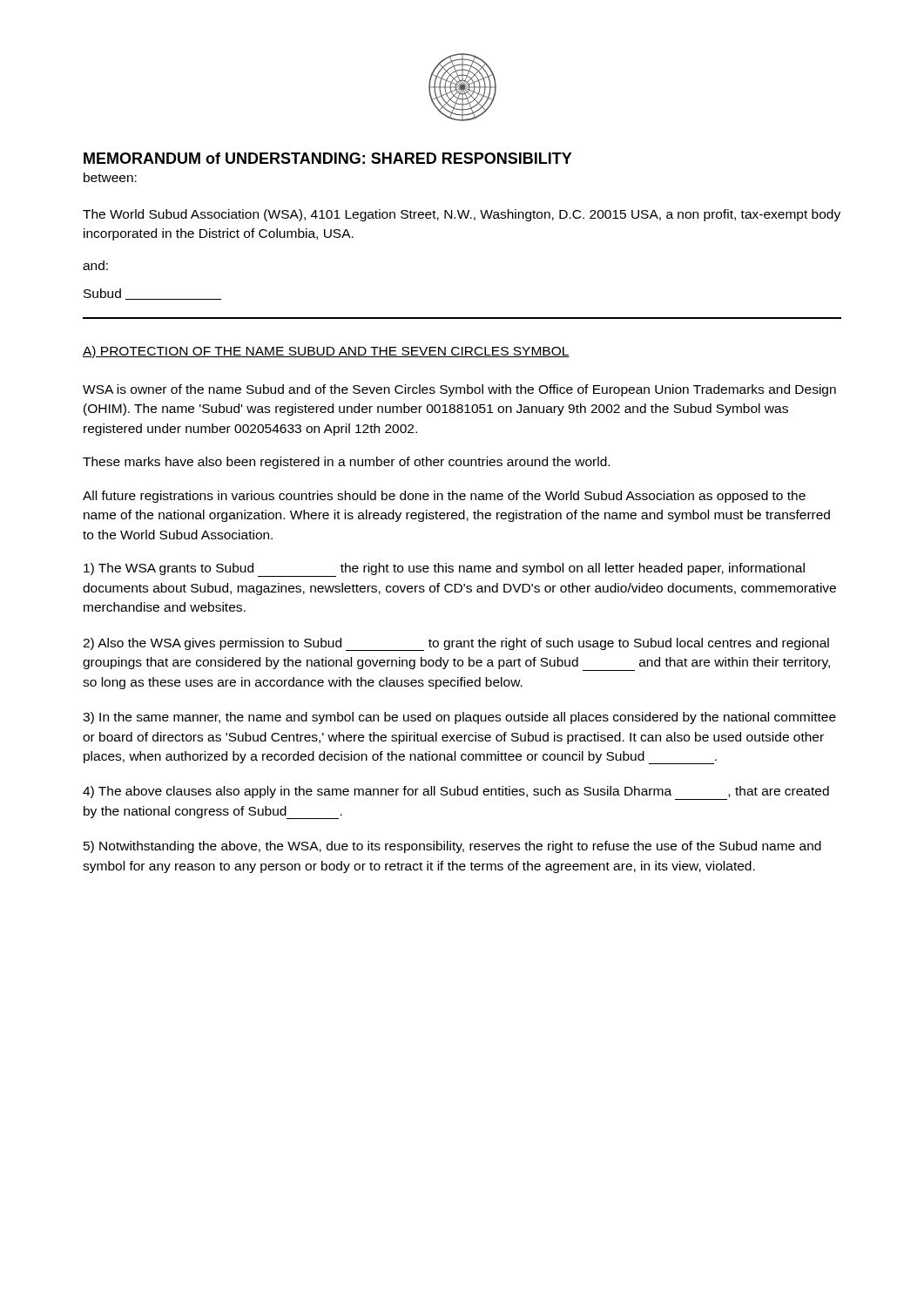
Task: Select the list item that says "1) The WSA grants to Subud the right"
Action: click(x=460, y=587)
